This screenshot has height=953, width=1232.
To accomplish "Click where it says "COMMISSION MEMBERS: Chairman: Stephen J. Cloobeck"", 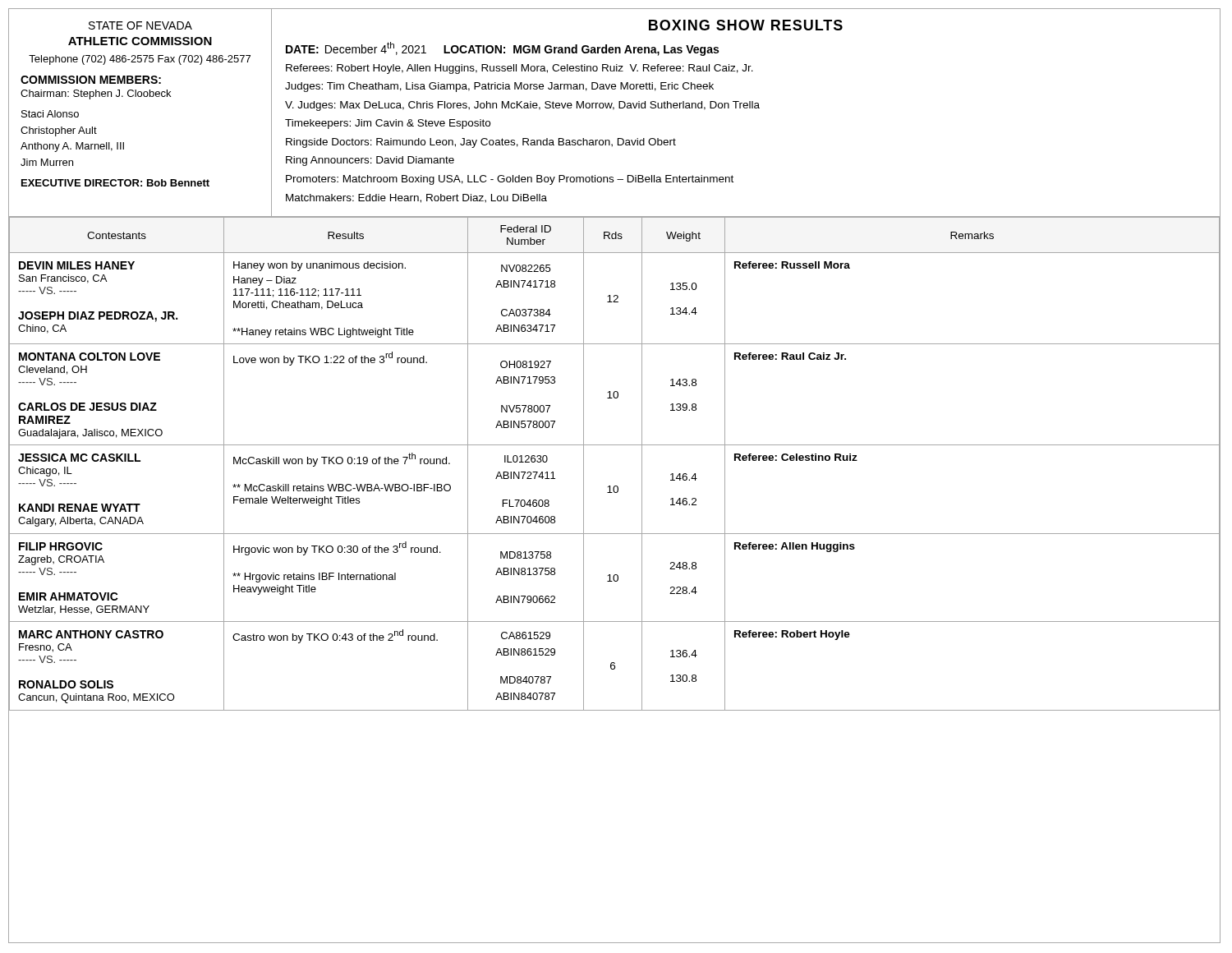I will click(x=140, y=86).
